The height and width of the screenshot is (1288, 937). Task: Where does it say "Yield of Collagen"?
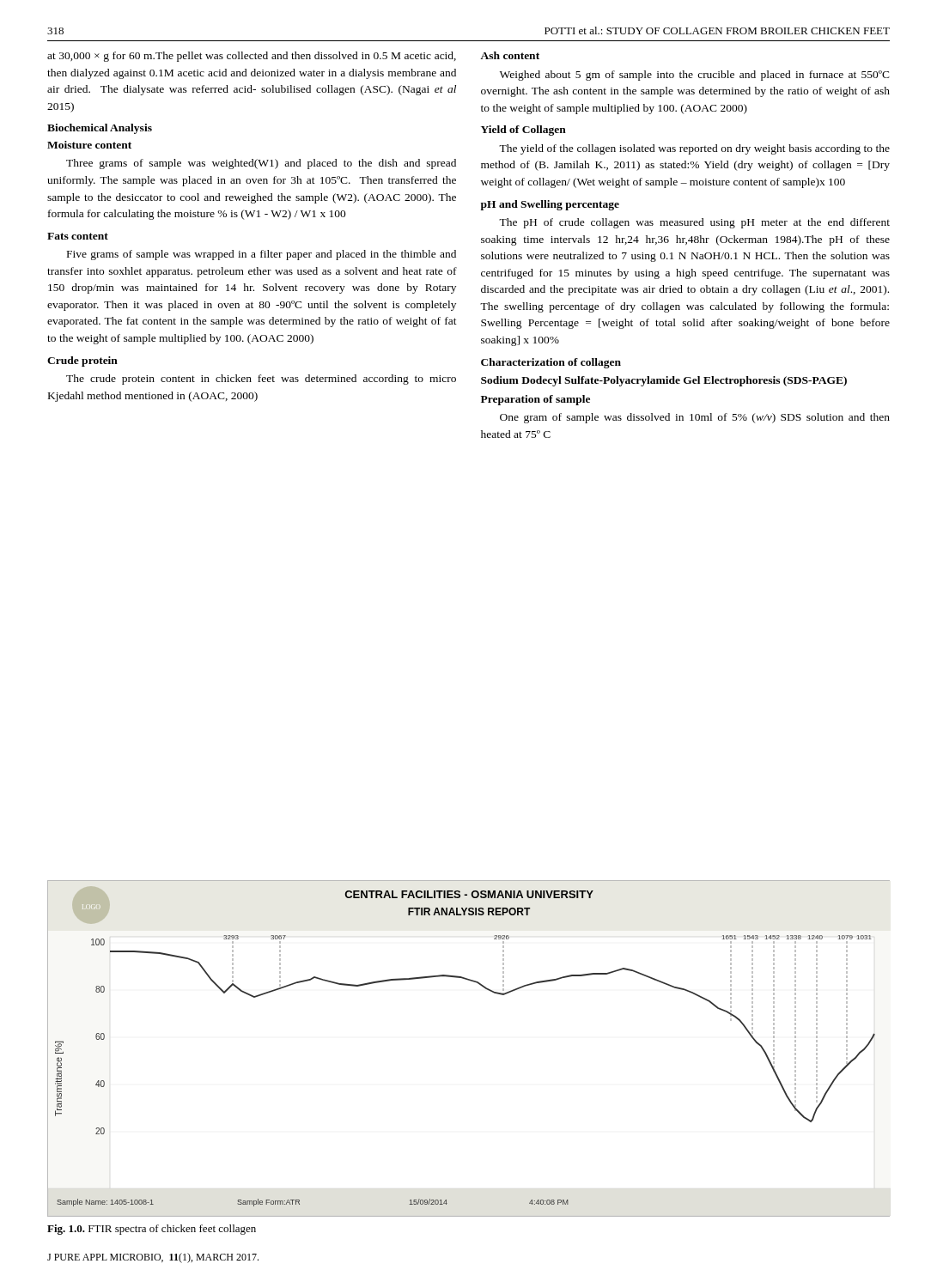[x=523, y=131]
